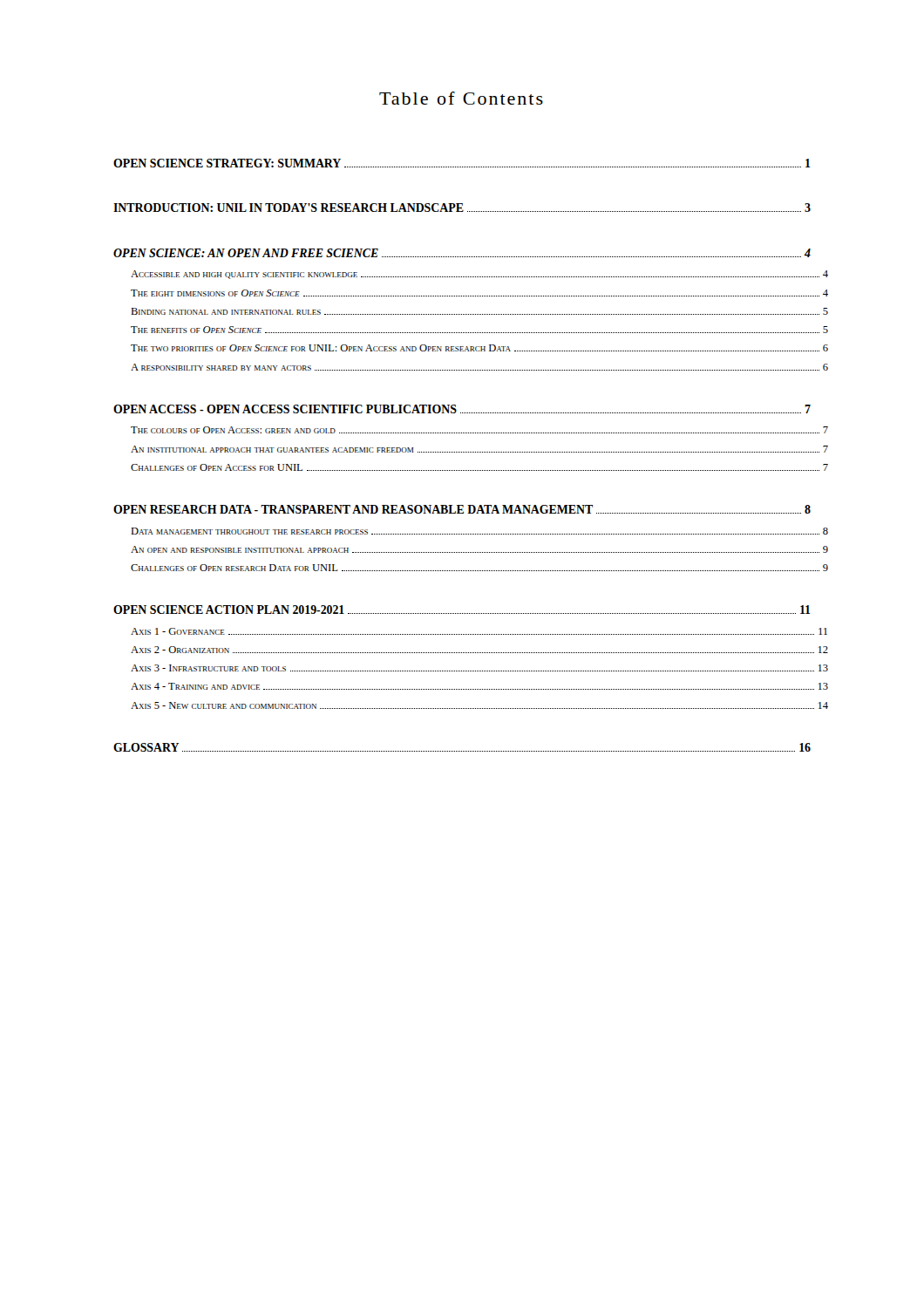Find the block starting "OPEN SCIENCE: AN OPEN AND FREE"

(x=462, y=253)
